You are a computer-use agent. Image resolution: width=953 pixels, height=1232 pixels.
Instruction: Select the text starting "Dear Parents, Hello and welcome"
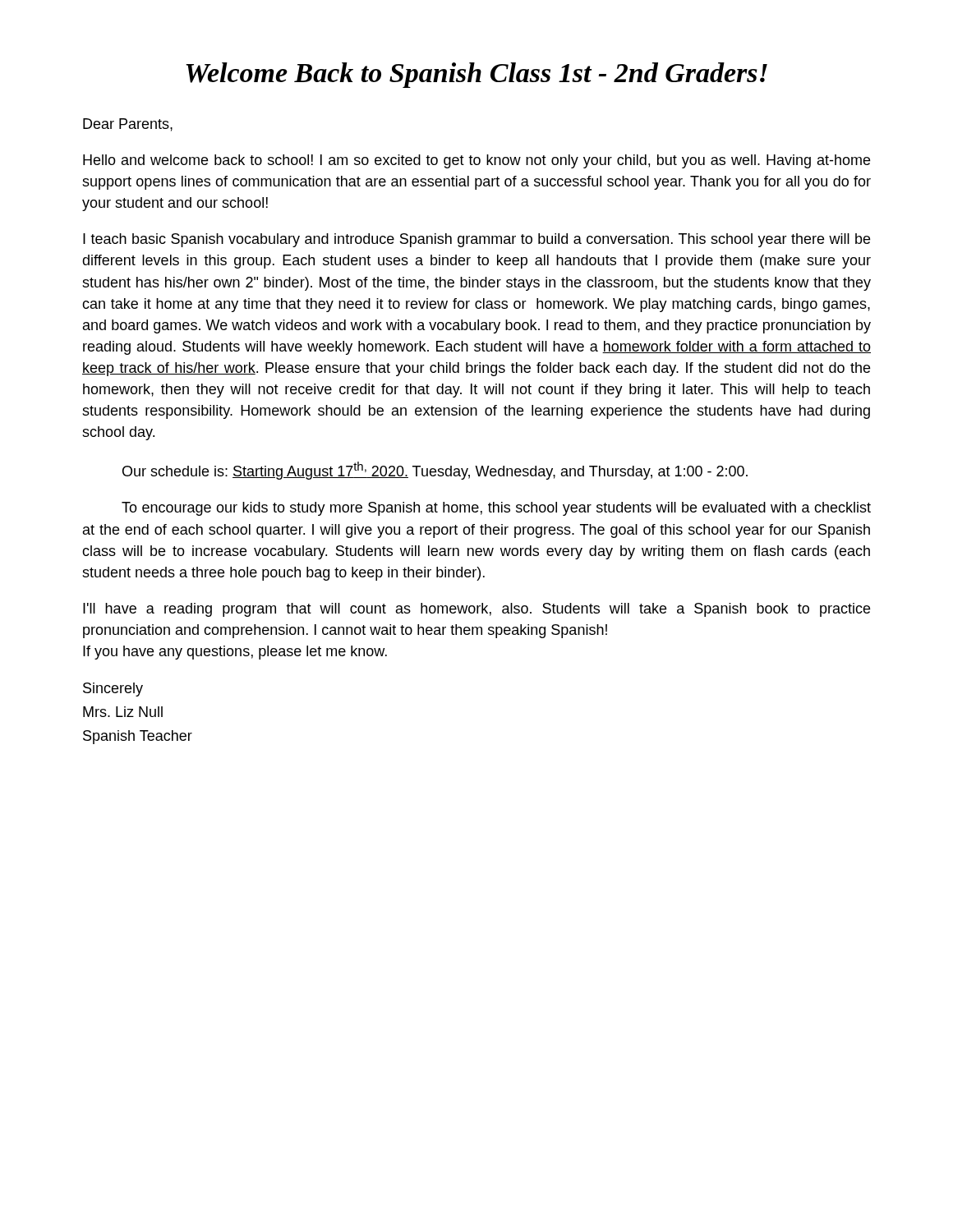(x=128, y=125)
